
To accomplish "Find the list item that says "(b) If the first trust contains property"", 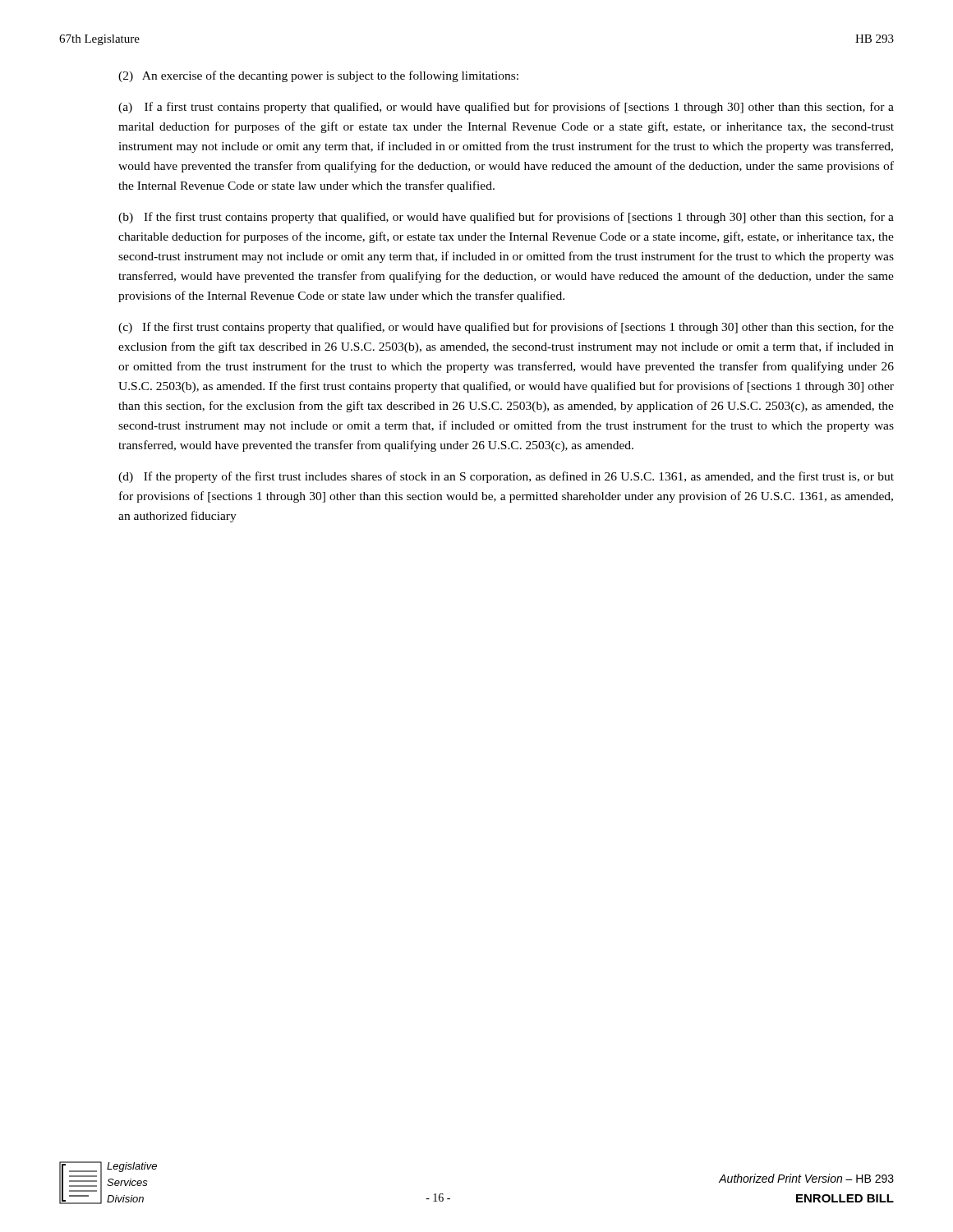I will pyautogui.click(x=506, y=256).
